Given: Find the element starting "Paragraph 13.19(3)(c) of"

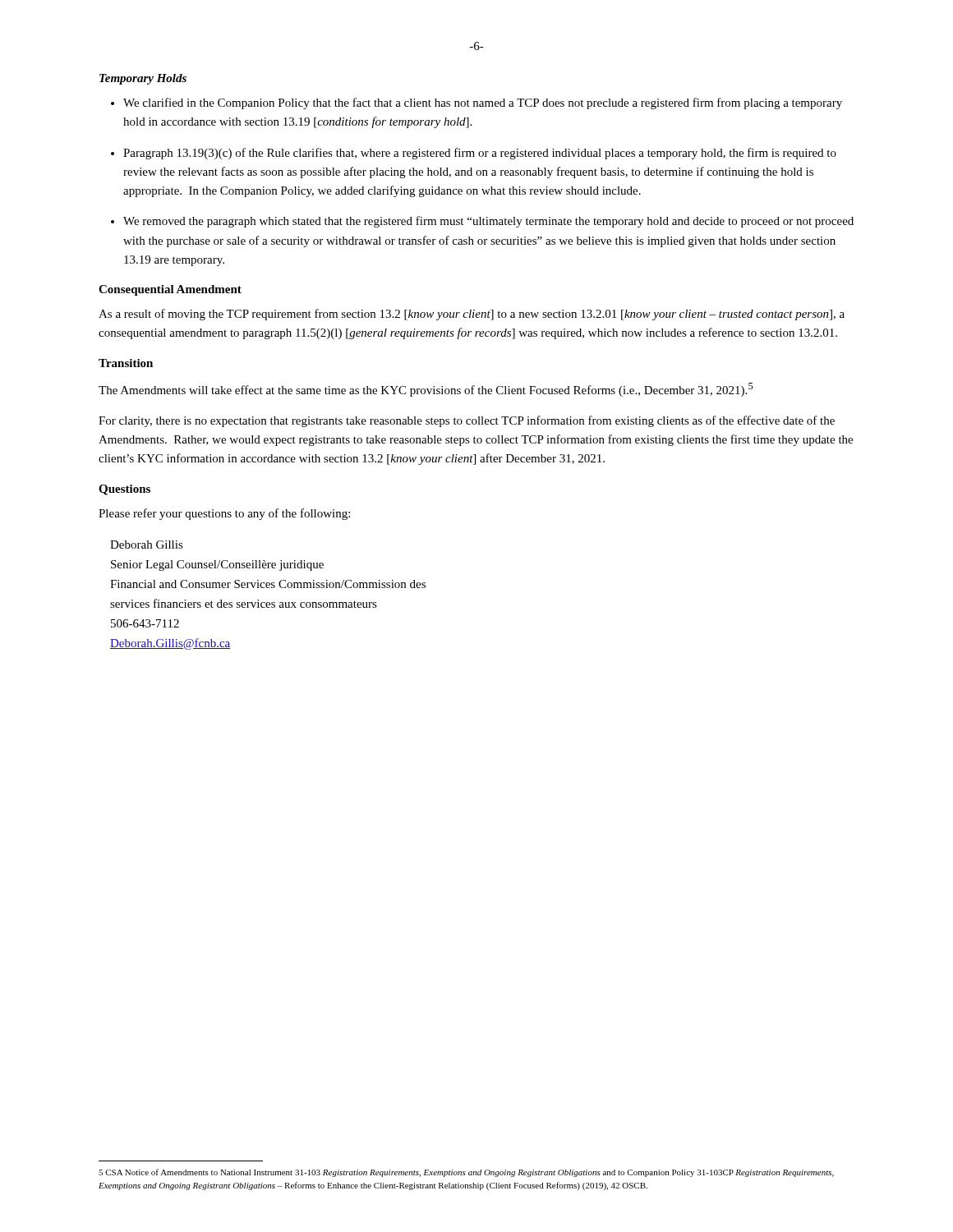Looking at the screenshot, I should coord(480,171).
